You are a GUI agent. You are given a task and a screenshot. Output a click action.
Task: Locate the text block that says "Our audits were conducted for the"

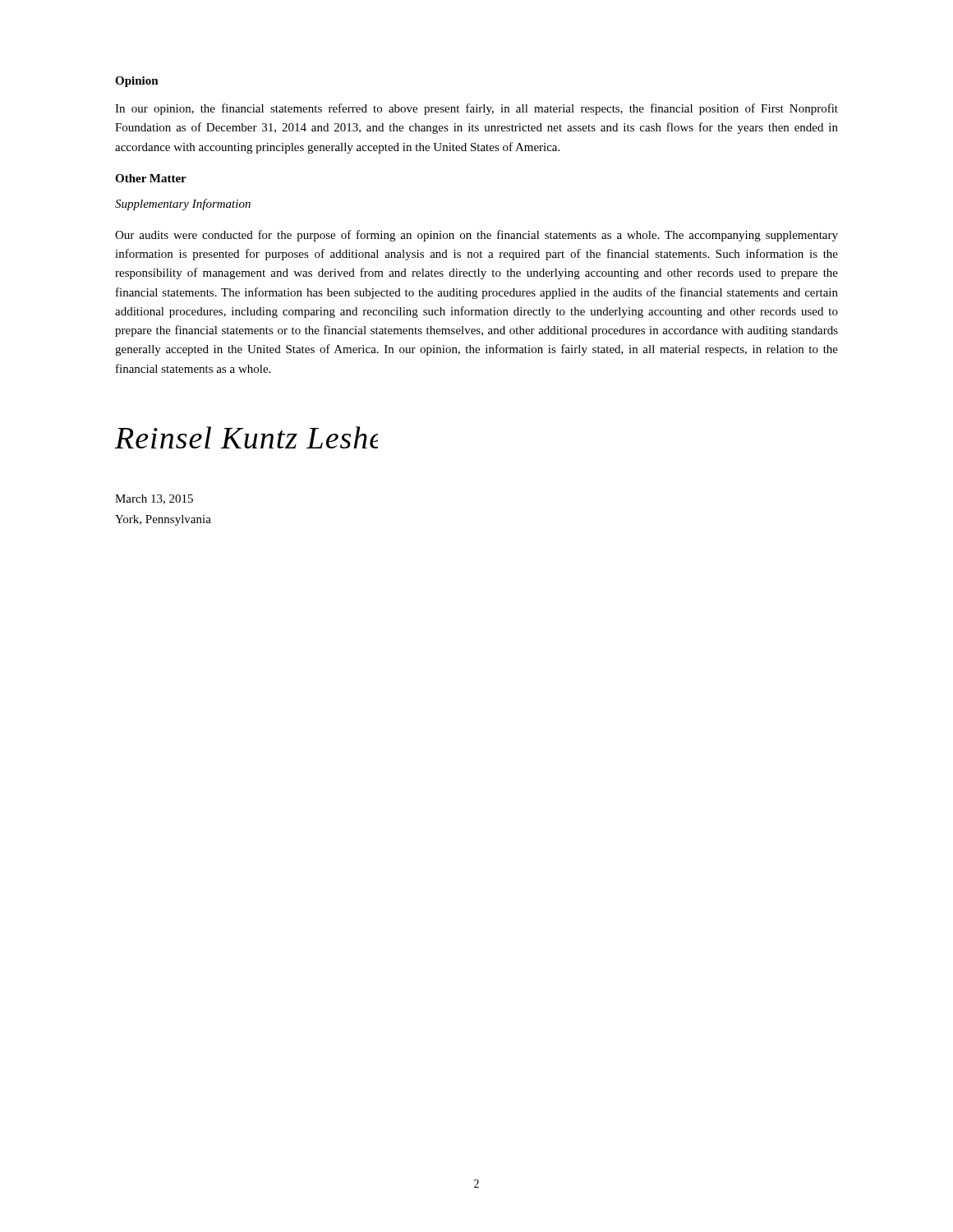(476, 302)
